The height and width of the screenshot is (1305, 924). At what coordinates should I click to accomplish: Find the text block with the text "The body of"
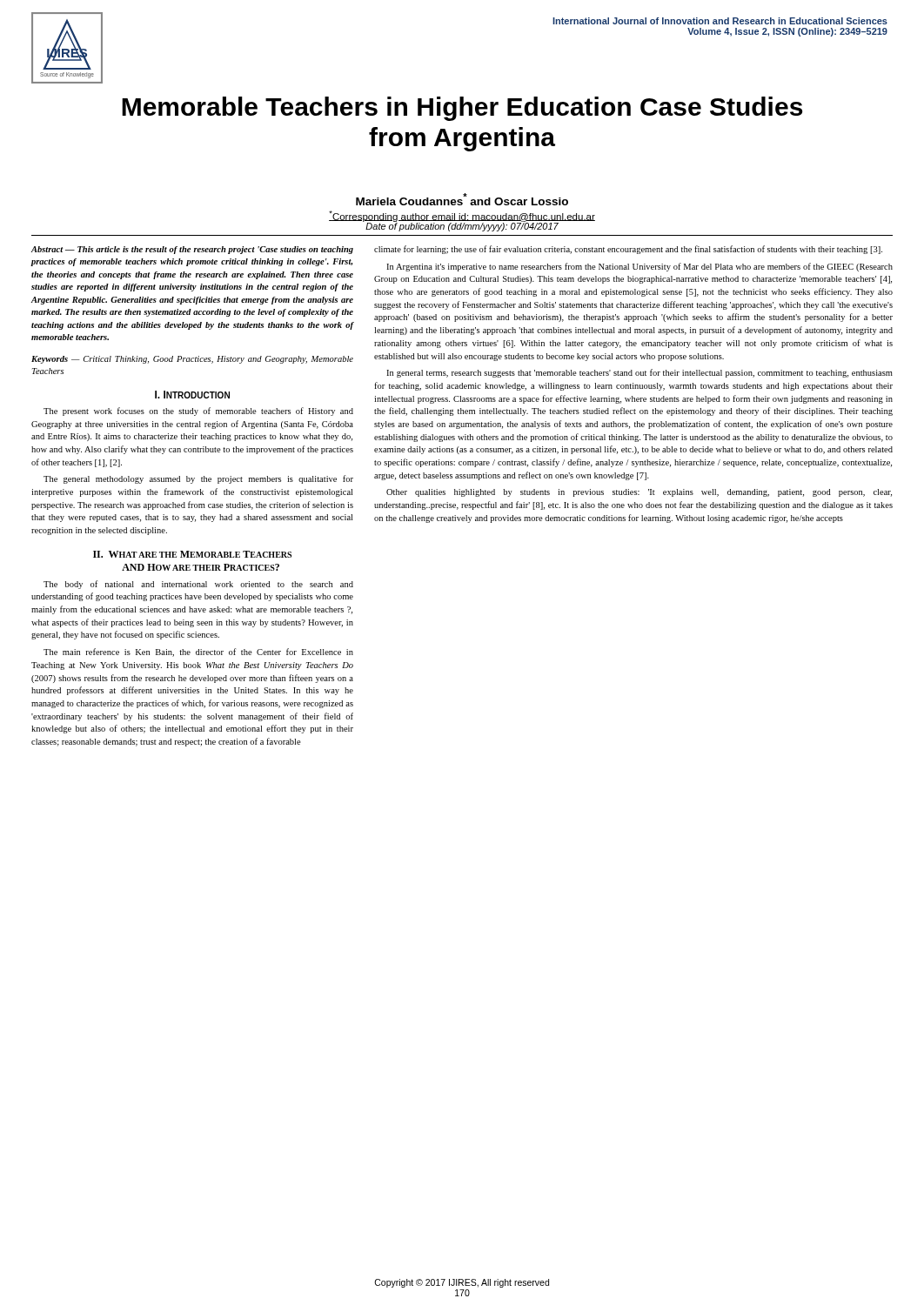click(192, 610)
